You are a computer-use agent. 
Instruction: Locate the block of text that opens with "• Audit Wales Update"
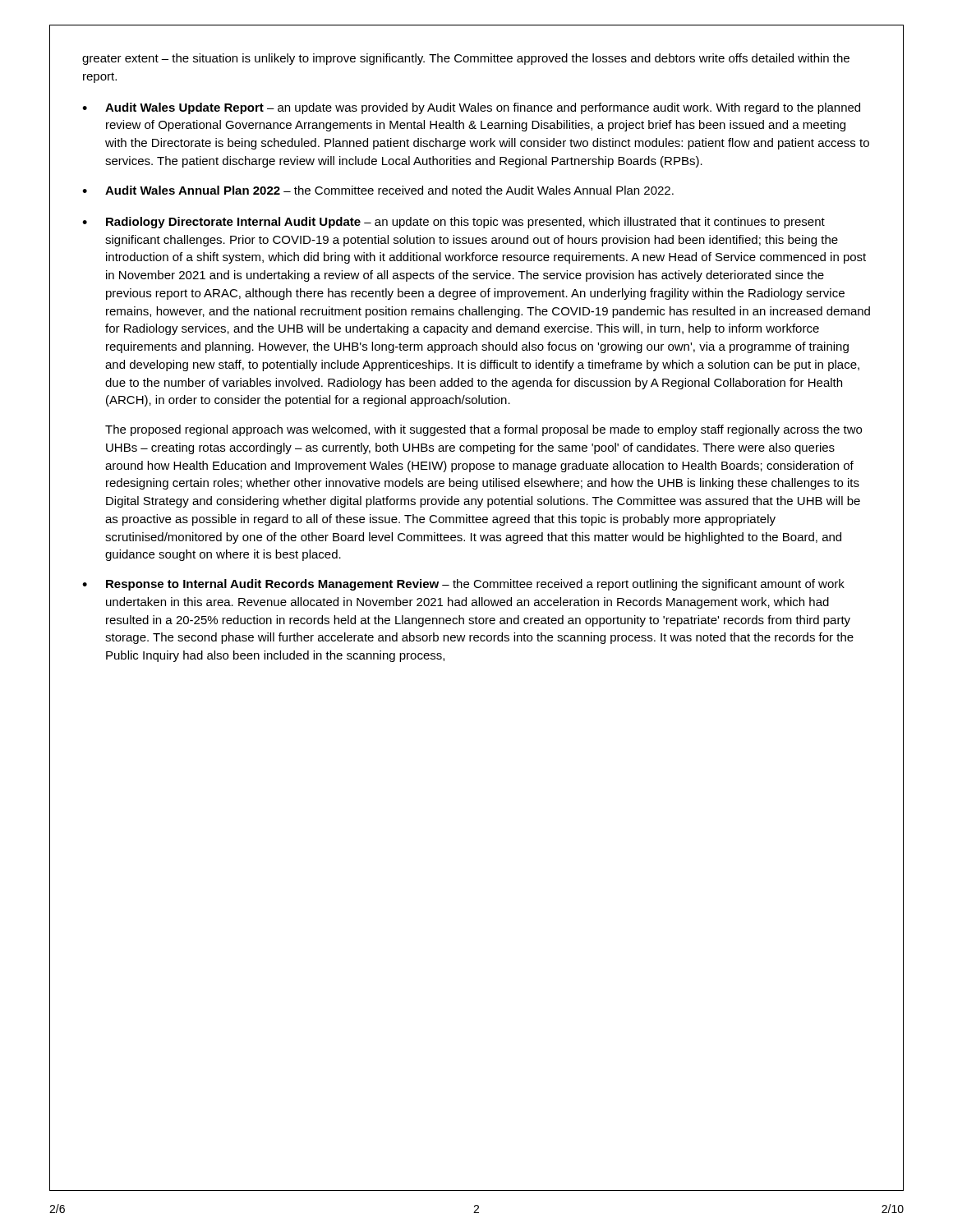476,134
